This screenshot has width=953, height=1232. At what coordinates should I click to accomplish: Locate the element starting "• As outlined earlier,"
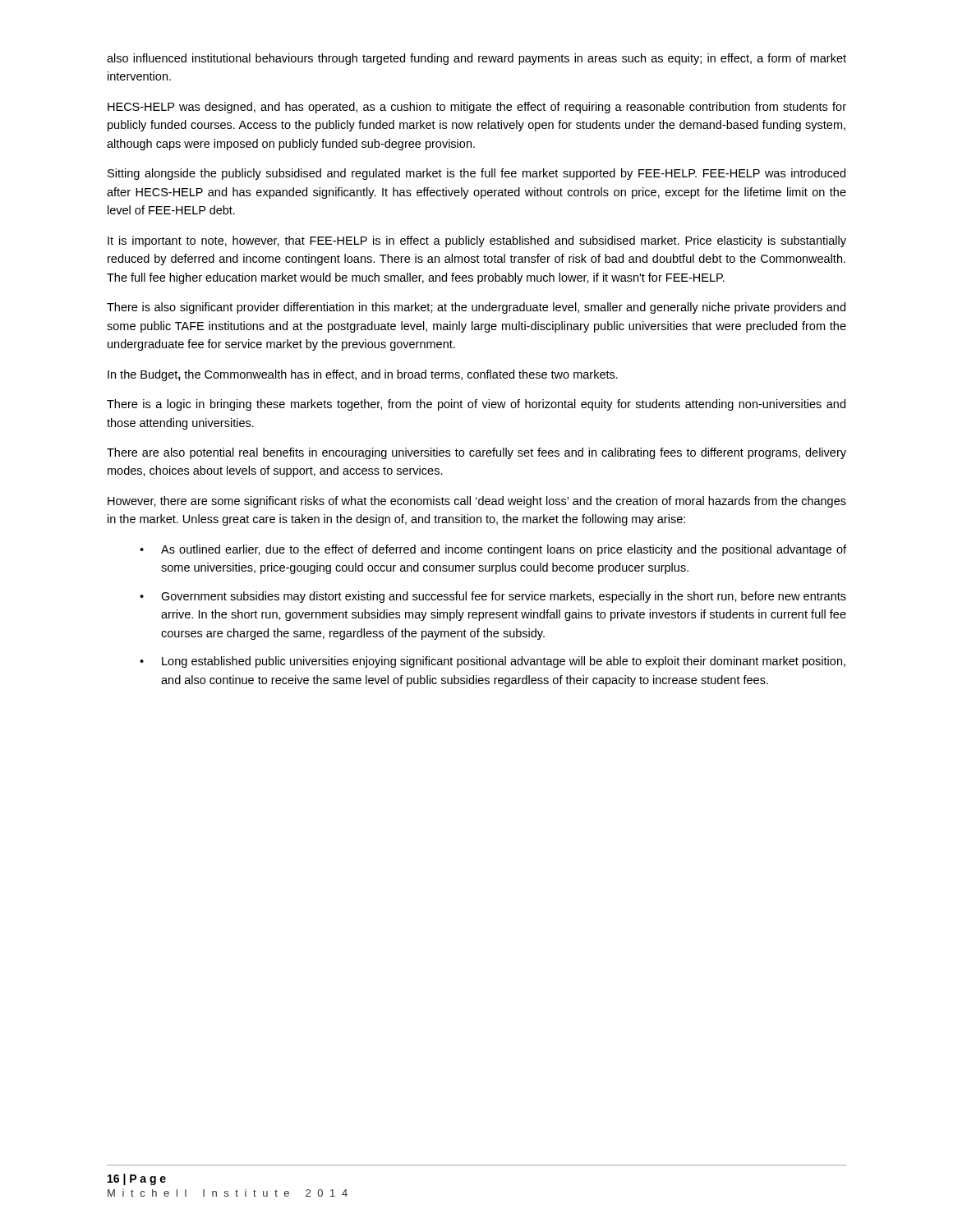coord(493,559)
